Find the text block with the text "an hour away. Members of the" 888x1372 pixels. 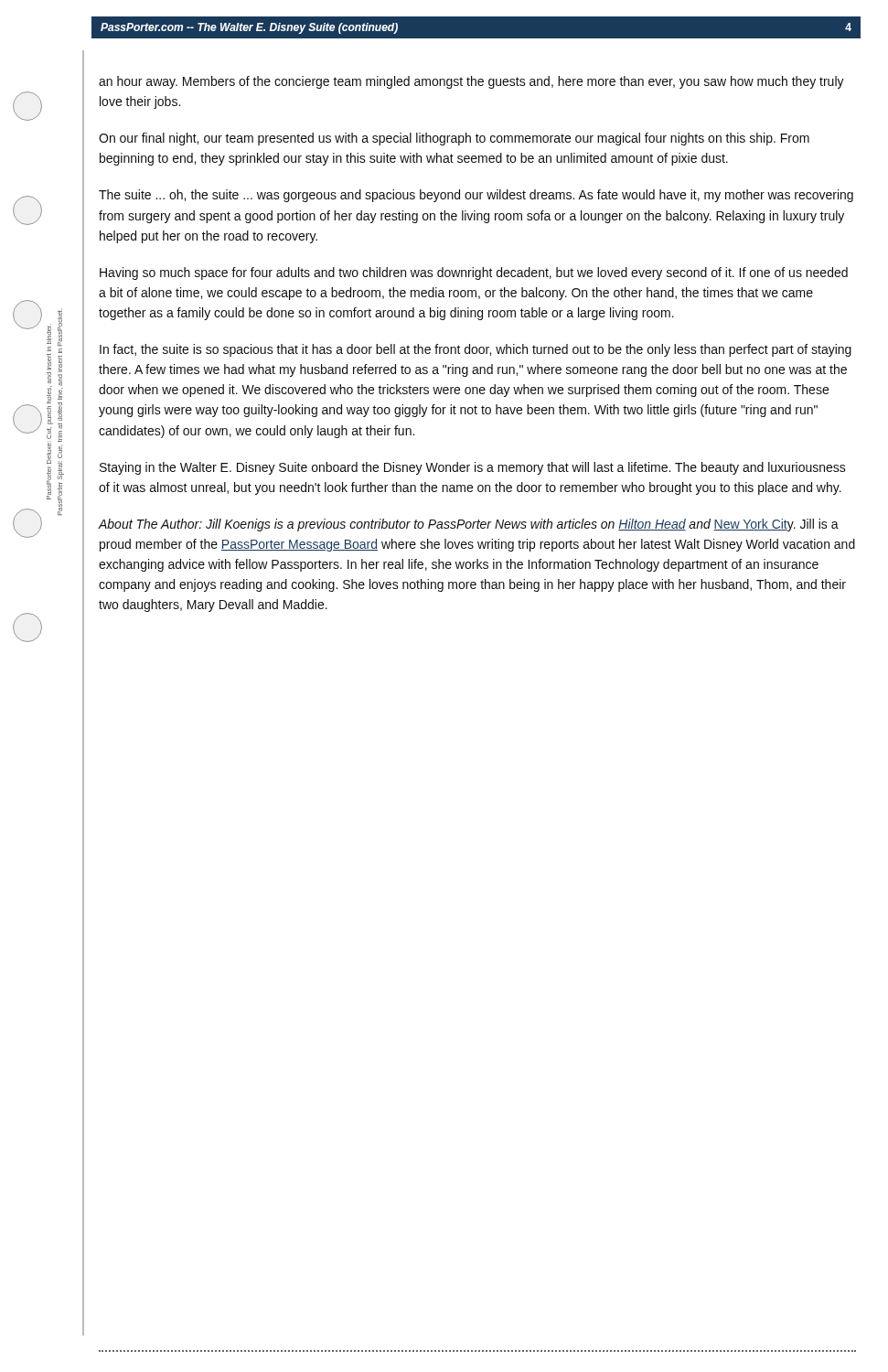click(x=471, y=92)
